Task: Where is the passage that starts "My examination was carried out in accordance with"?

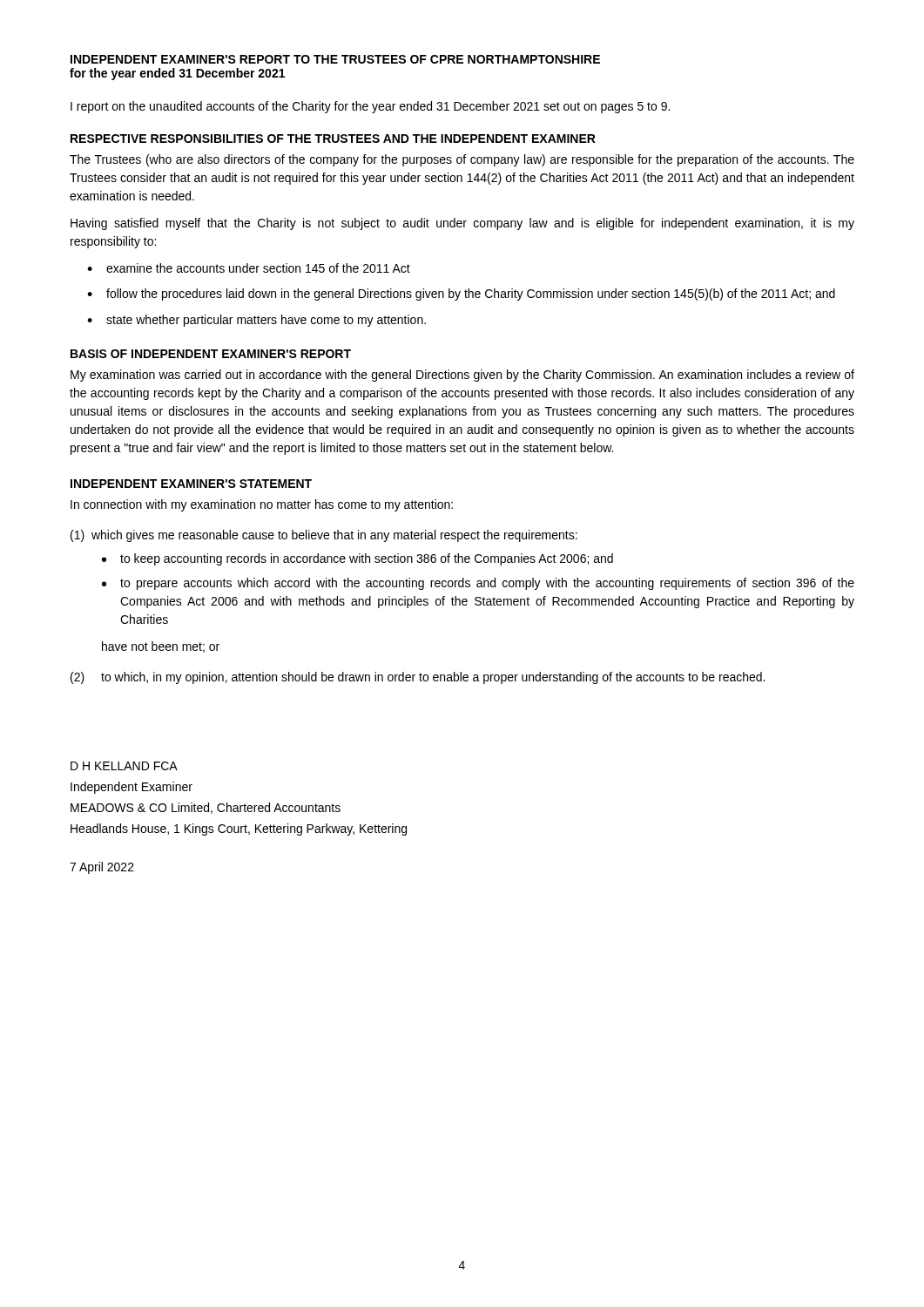Action: pyautogui.click(x=462, y=411)
